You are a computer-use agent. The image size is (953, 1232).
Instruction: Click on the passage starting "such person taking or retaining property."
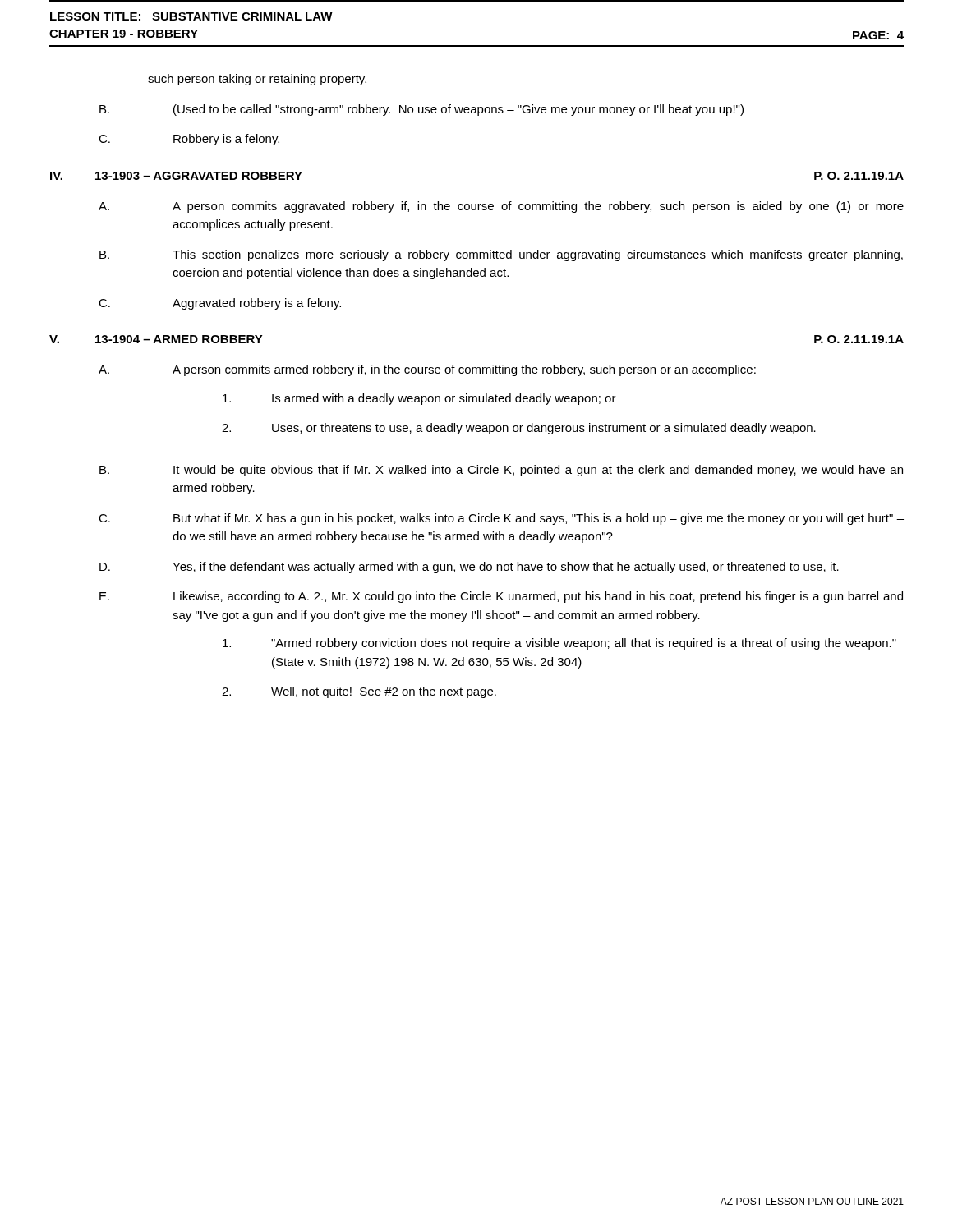[258, 78]
